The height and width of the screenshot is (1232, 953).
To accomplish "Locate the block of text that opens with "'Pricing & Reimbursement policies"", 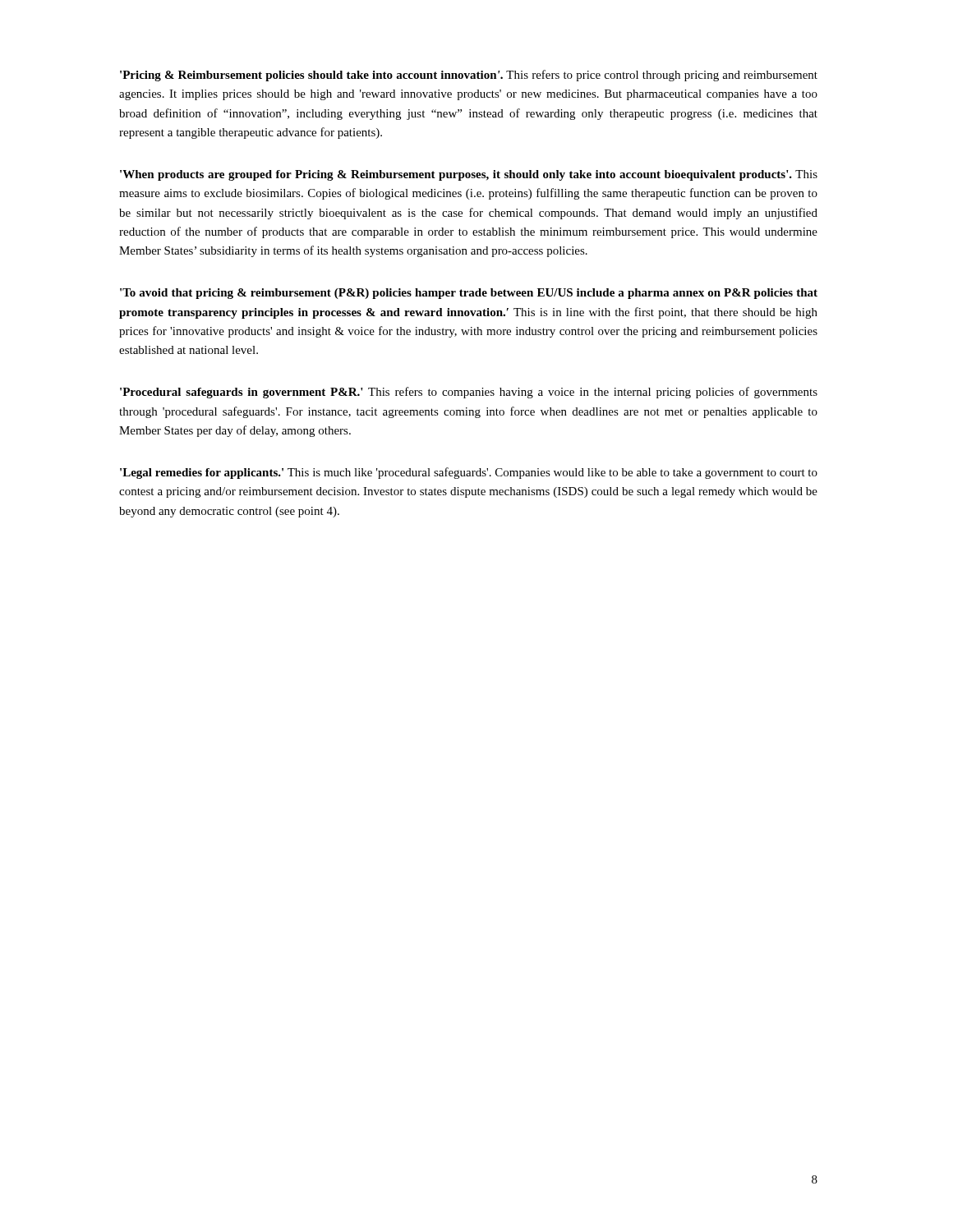I will click(468, 103).
